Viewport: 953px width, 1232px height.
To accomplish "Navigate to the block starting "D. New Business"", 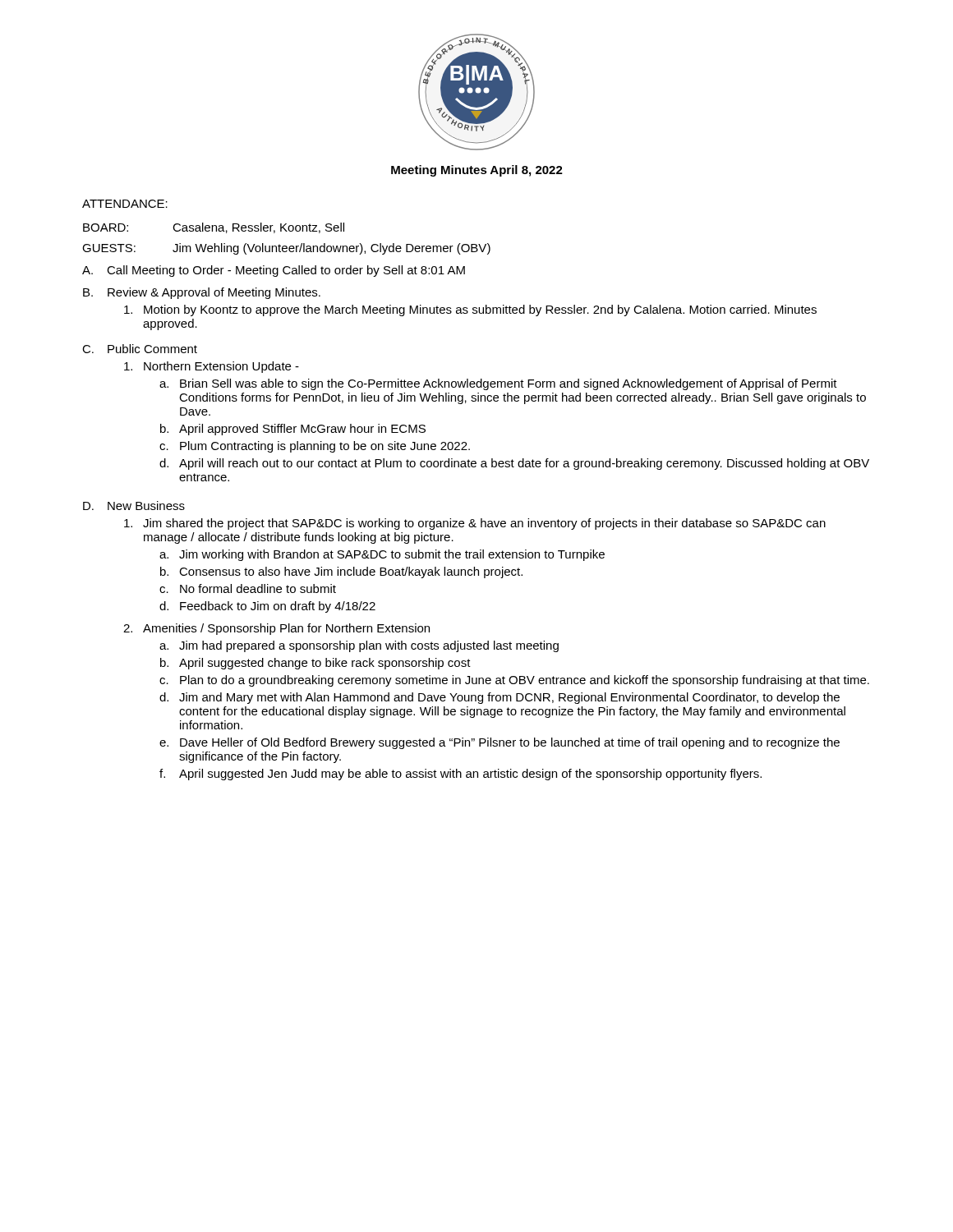I will [x=476, y=643].
